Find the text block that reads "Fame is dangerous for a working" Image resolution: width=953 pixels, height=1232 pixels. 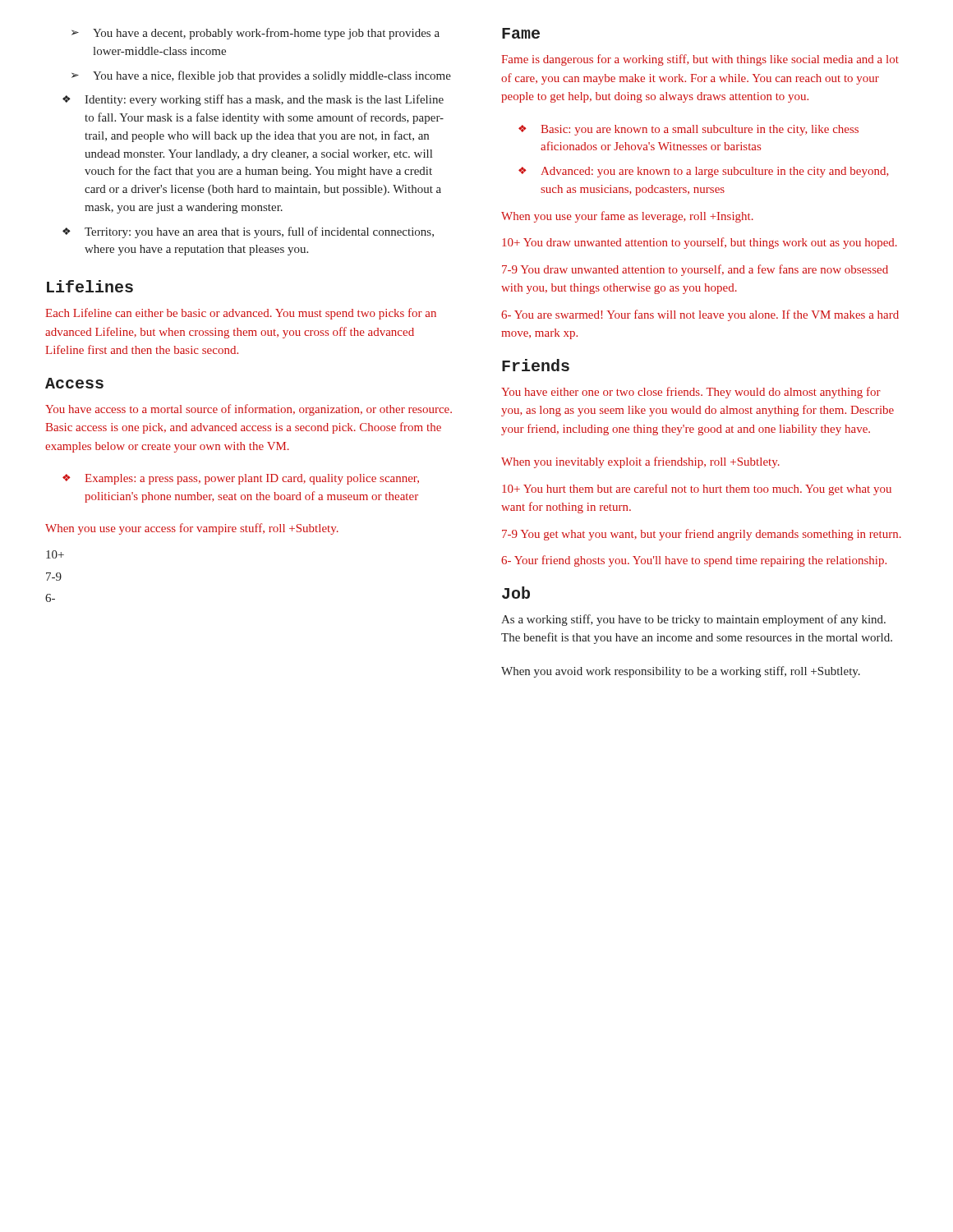coord(702,78)
